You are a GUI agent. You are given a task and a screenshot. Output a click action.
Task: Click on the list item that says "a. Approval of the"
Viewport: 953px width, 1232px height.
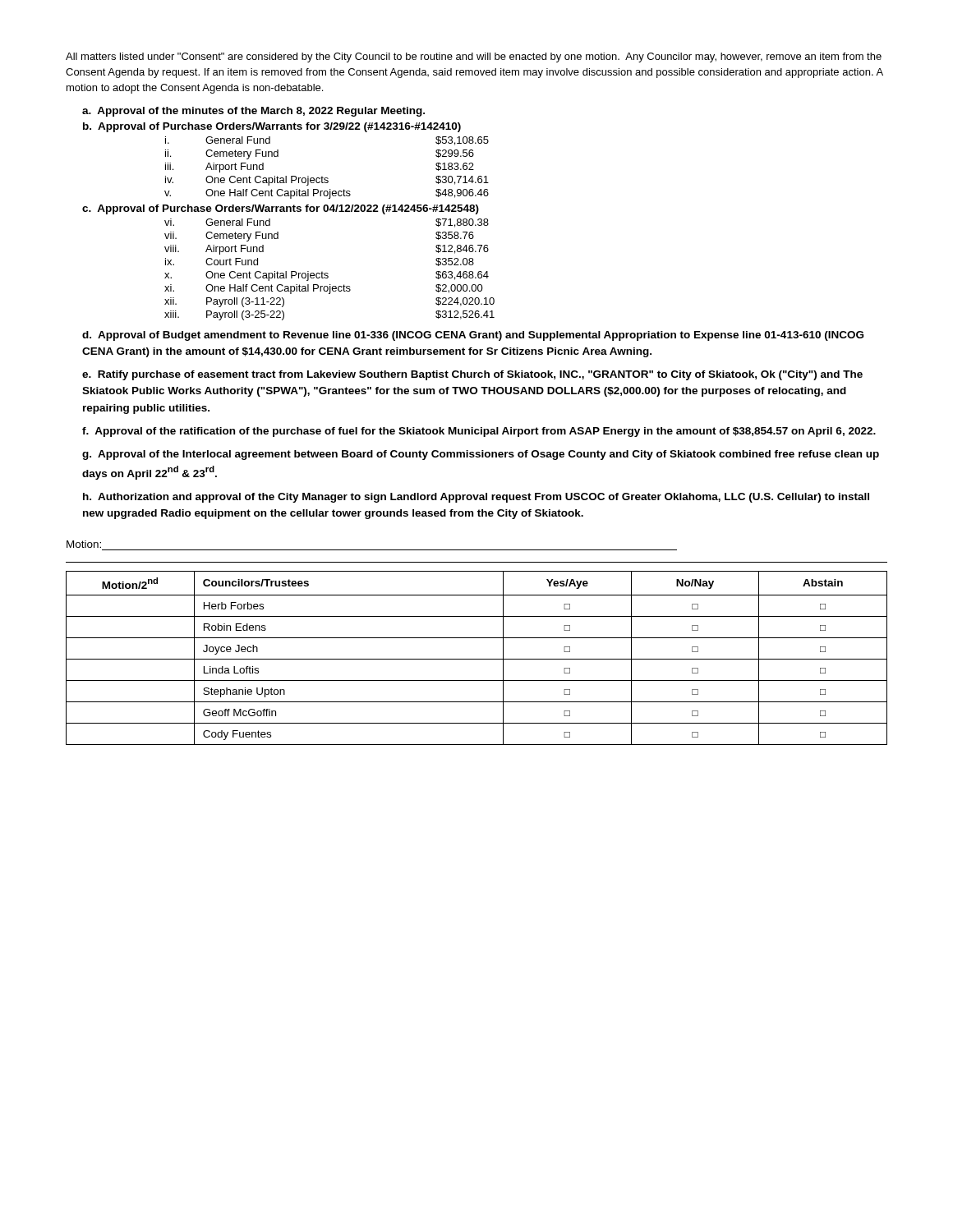coord(254,110)
